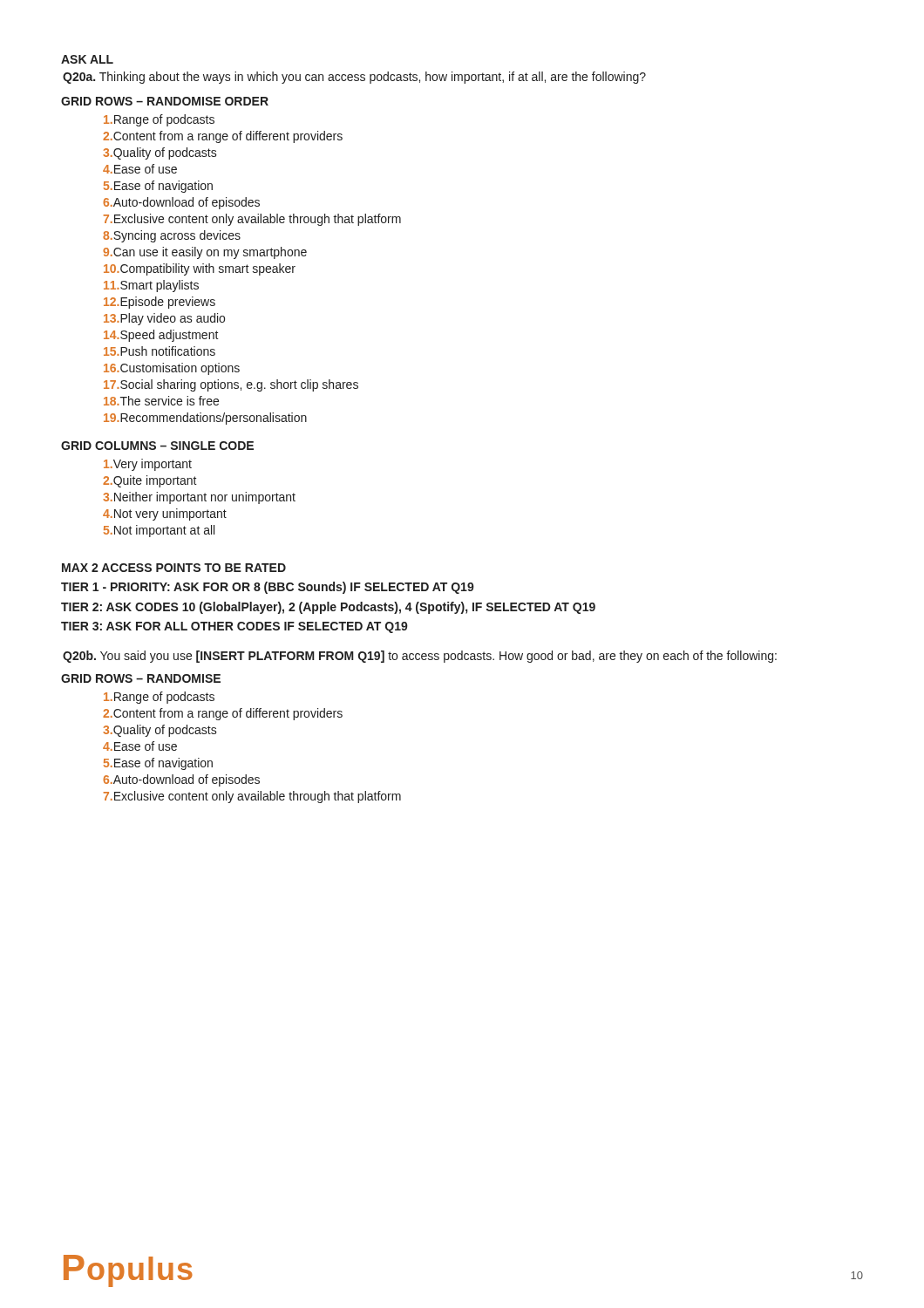This screenshot has height=1308, width=924.
Task: Click on the list item that says "8.Syncing across devices"
Action: click(151, 235)
